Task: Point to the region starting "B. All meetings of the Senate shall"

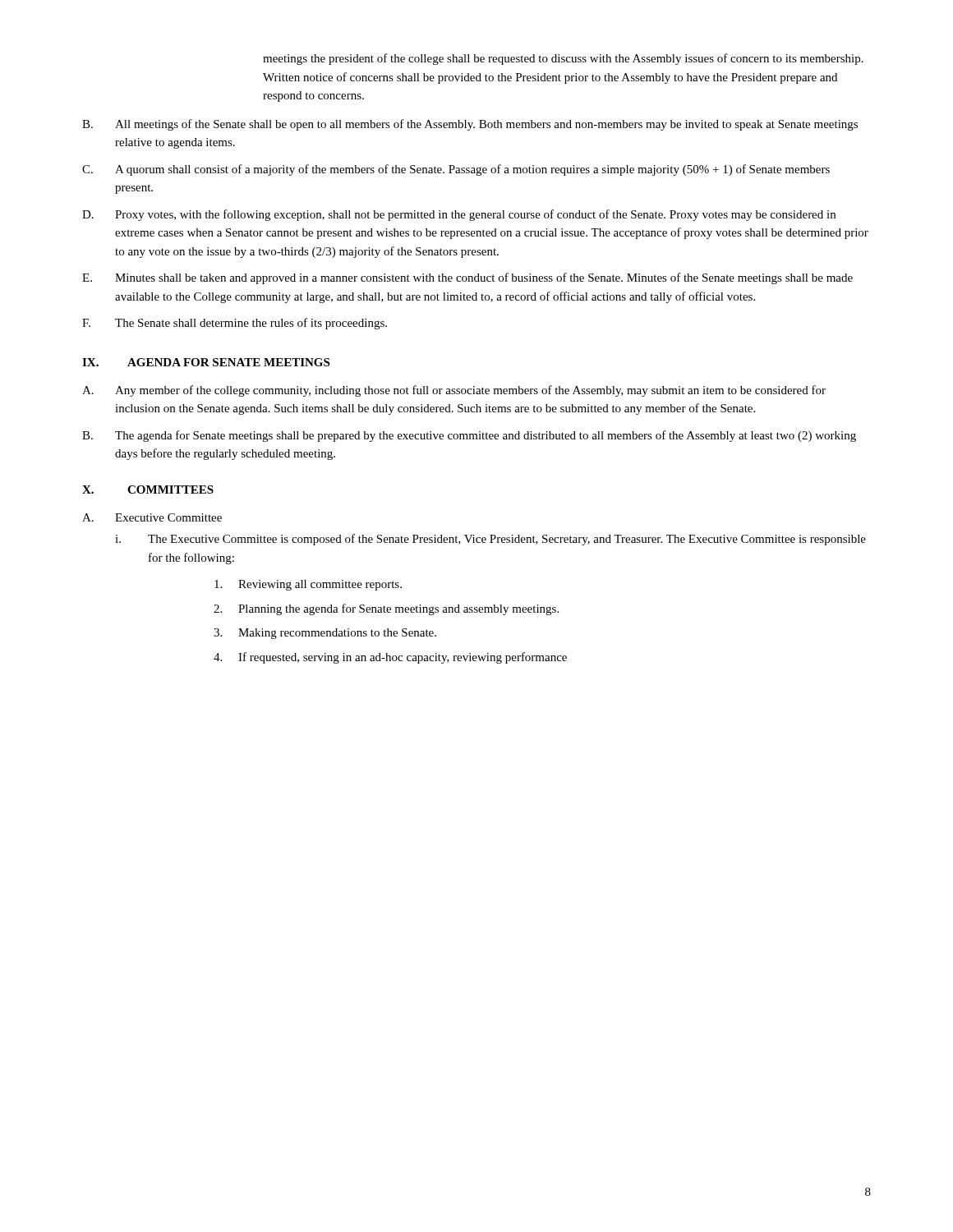Action: pos(476,133)
